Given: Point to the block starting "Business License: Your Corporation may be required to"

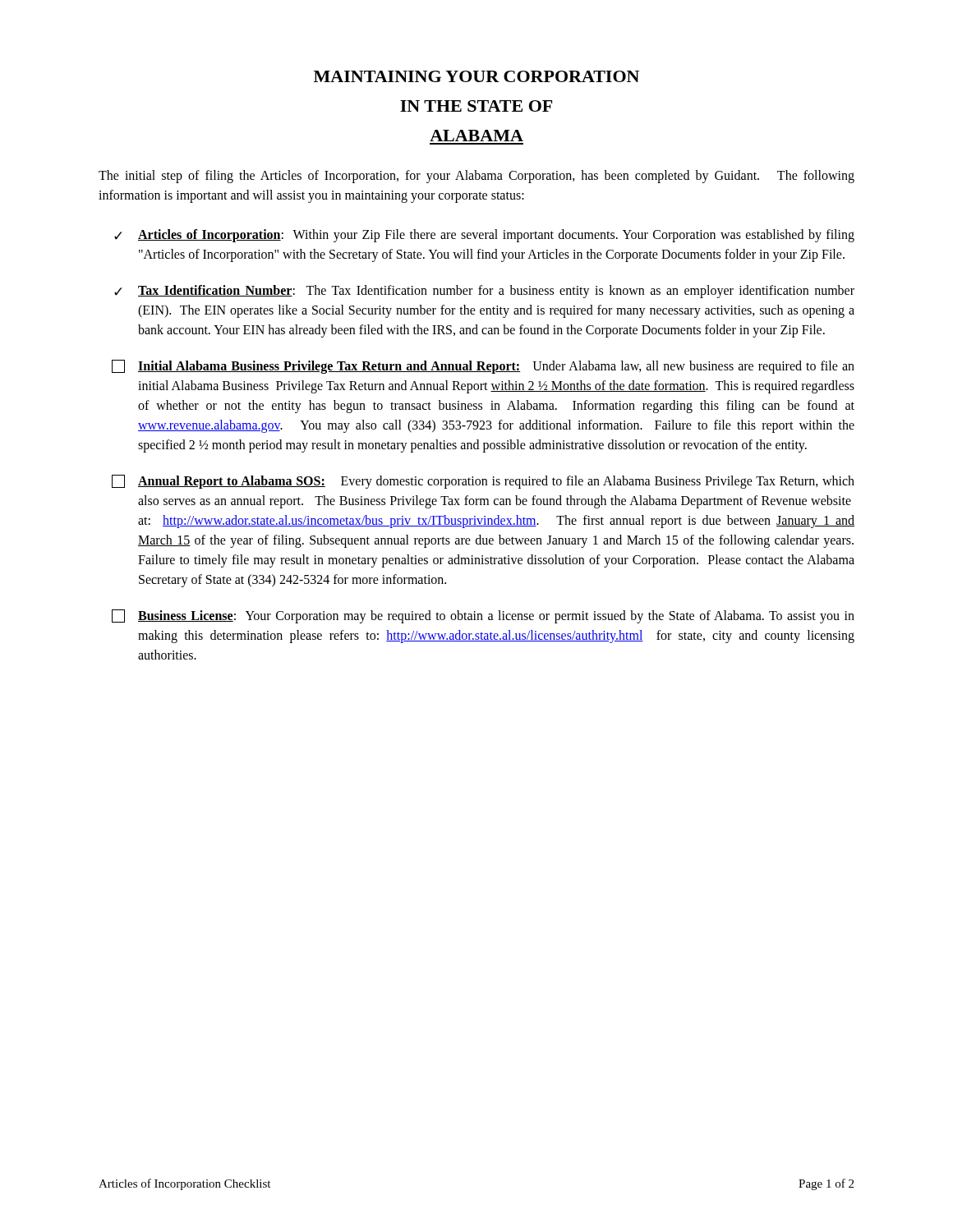Looking at the screenshot, I should (x=476, y=636).
